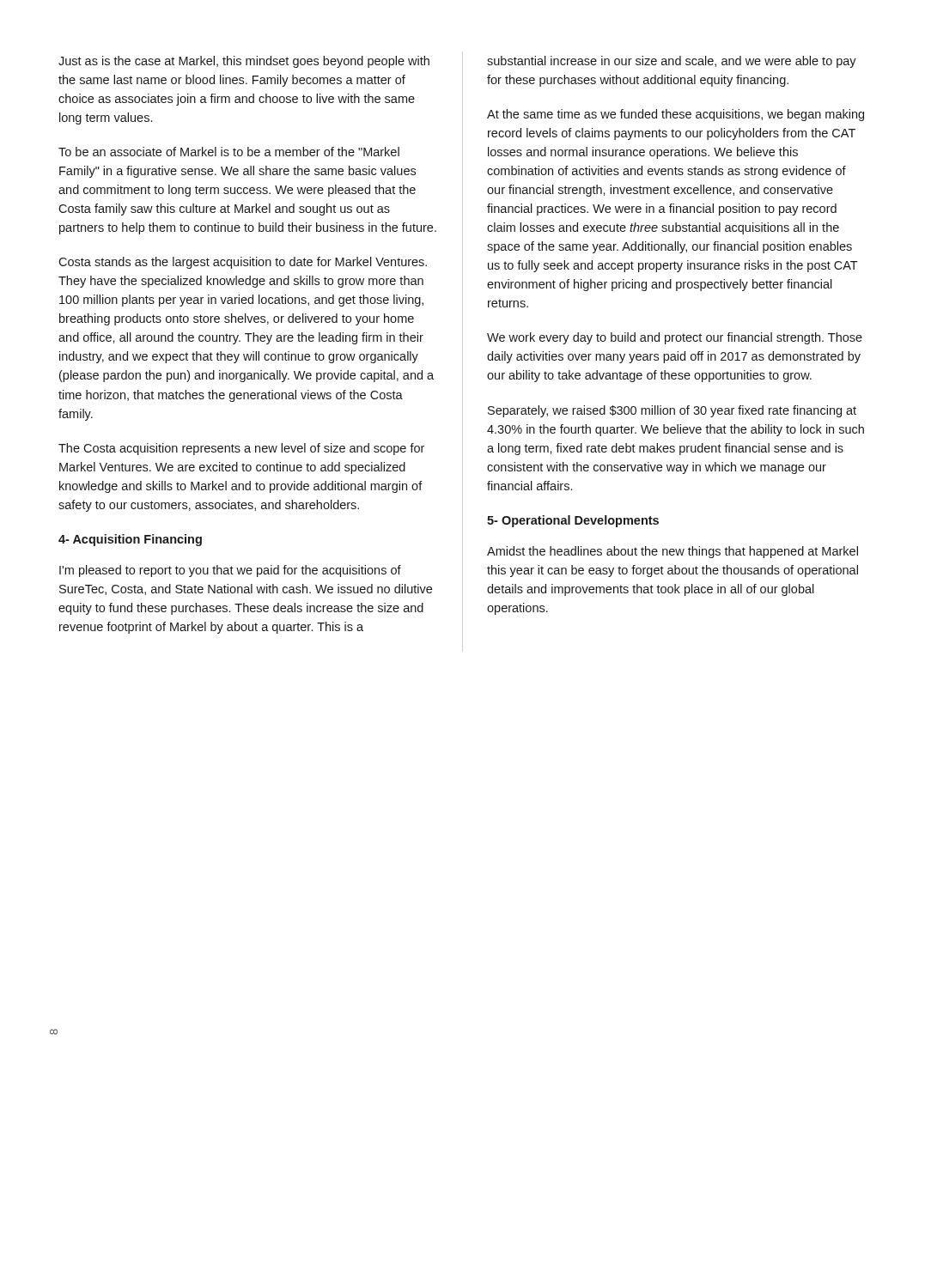Navigate to the block starting "Separately, we raised $300 million of 30"
The image size is (925, 1288).
[677, 448]
